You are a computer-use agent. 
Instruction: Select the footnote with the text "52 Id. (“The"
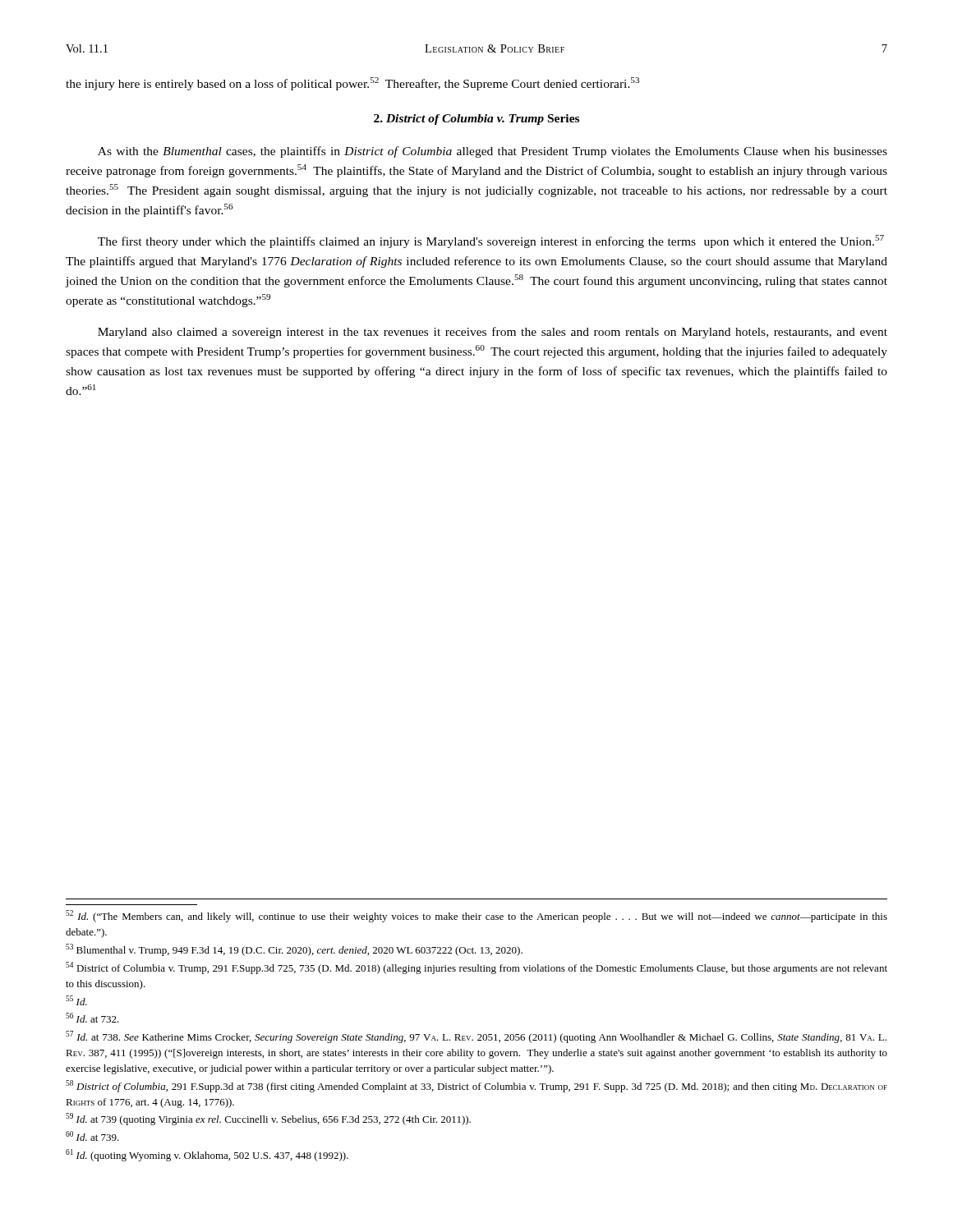[476, 924]
